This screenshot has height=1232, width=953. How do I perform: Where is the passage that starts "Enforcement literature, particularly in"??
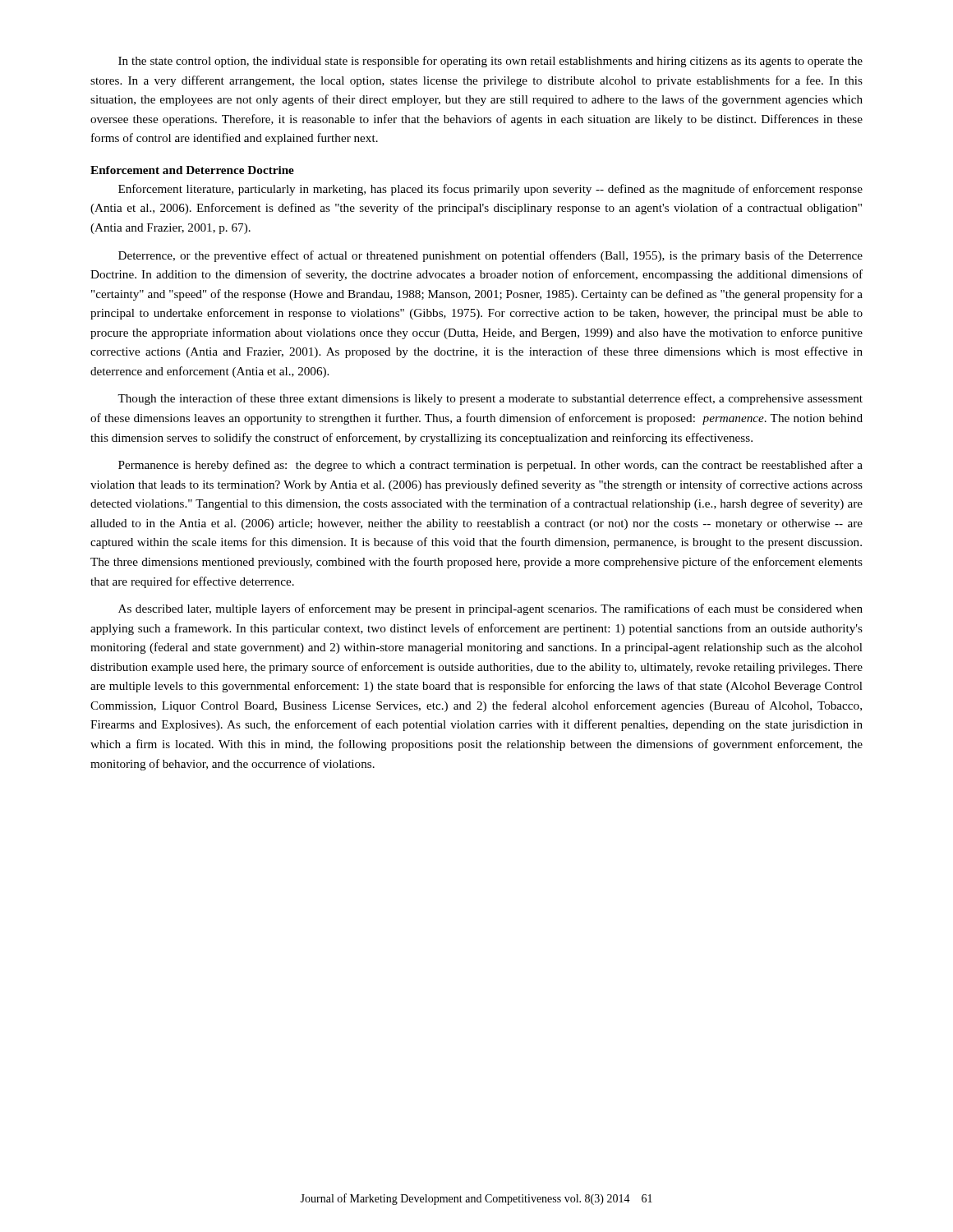[x=476, y=208]
